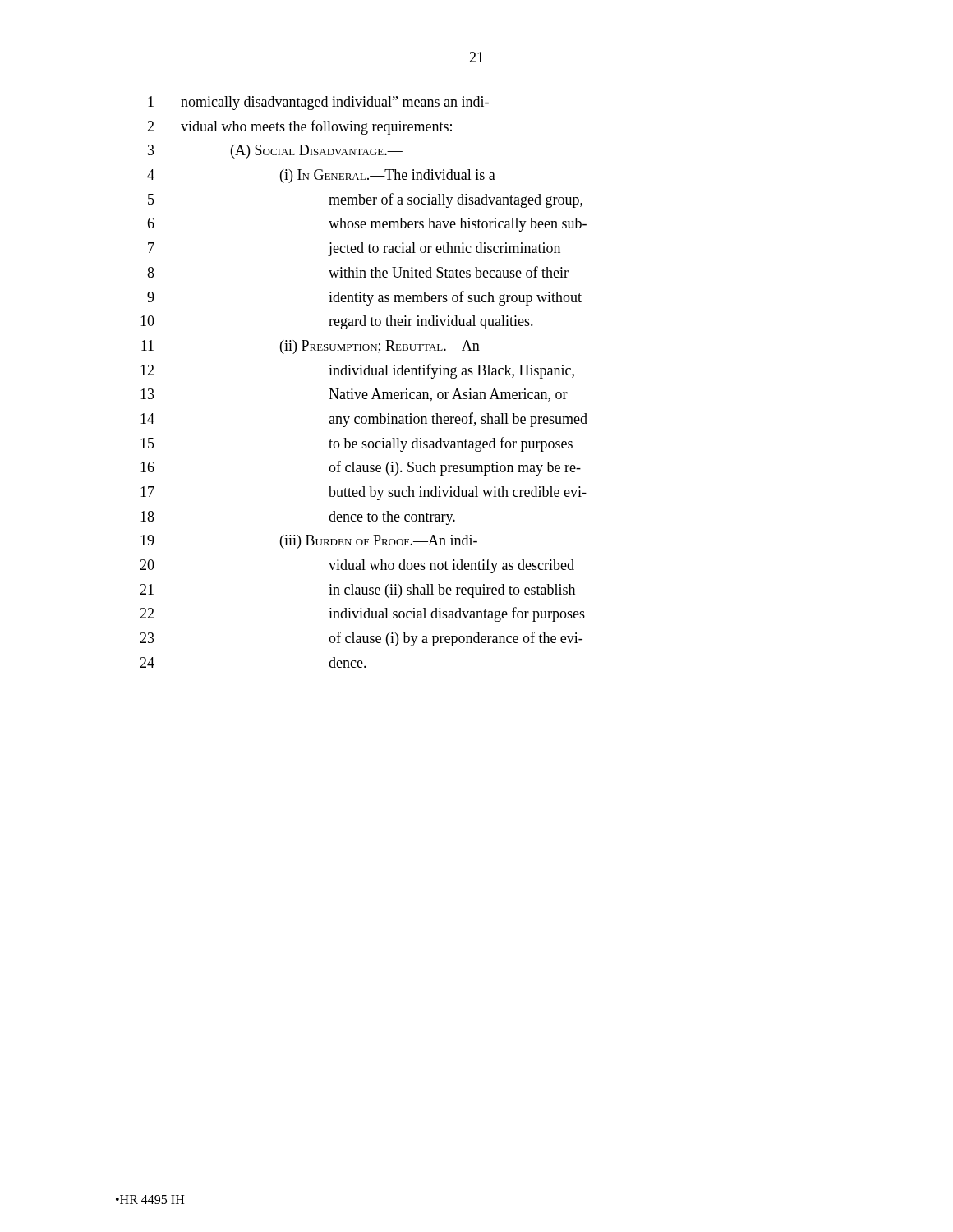953x1232 pixels.
Task: Click on the list item that says "24 dence."
Action: [x=152, y=662]
